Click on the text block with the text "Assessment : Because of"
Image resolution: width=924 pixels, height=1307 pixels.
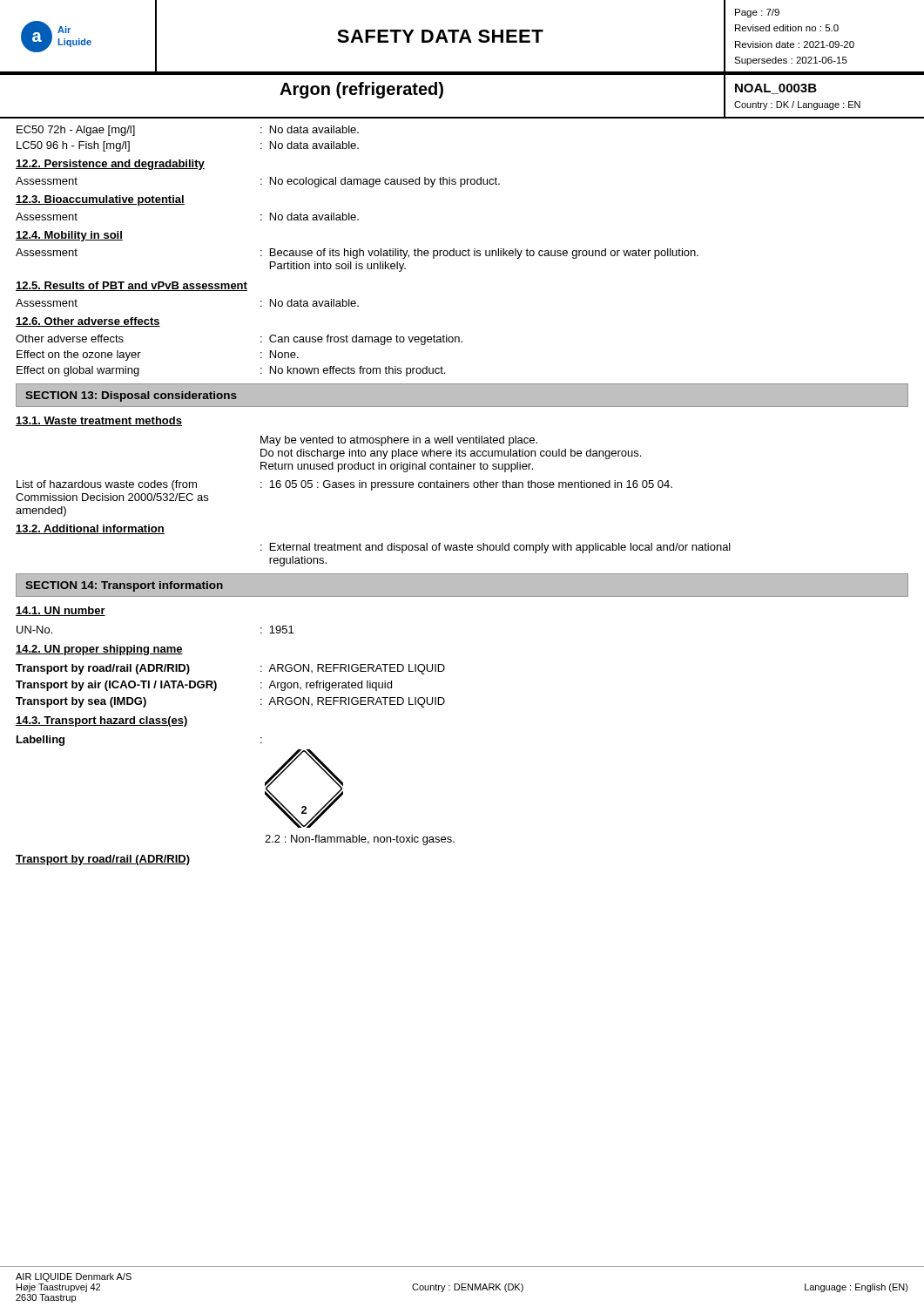coord(462,259)
